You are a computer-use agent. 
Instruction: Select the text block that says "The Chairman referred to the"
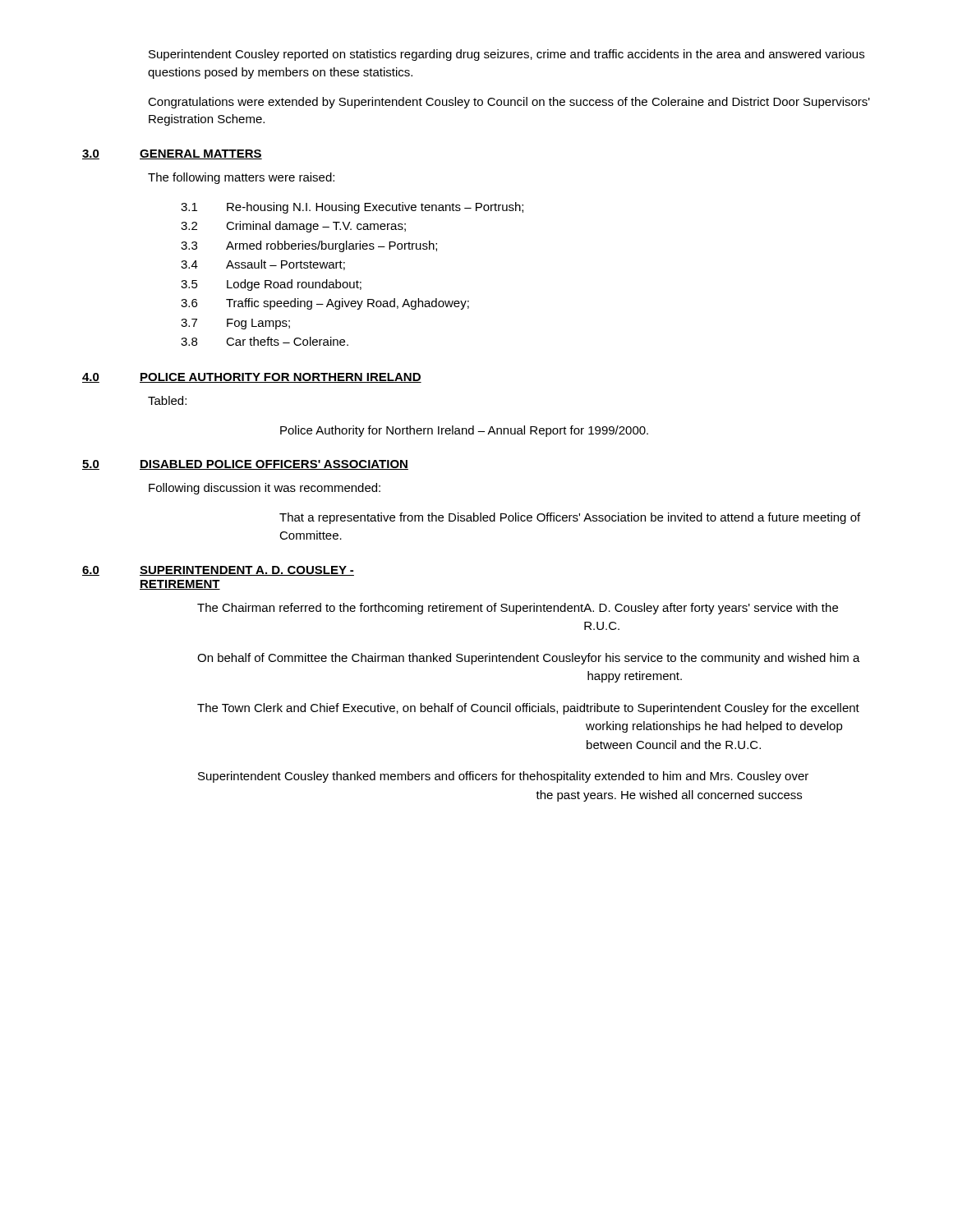[518, 617]
